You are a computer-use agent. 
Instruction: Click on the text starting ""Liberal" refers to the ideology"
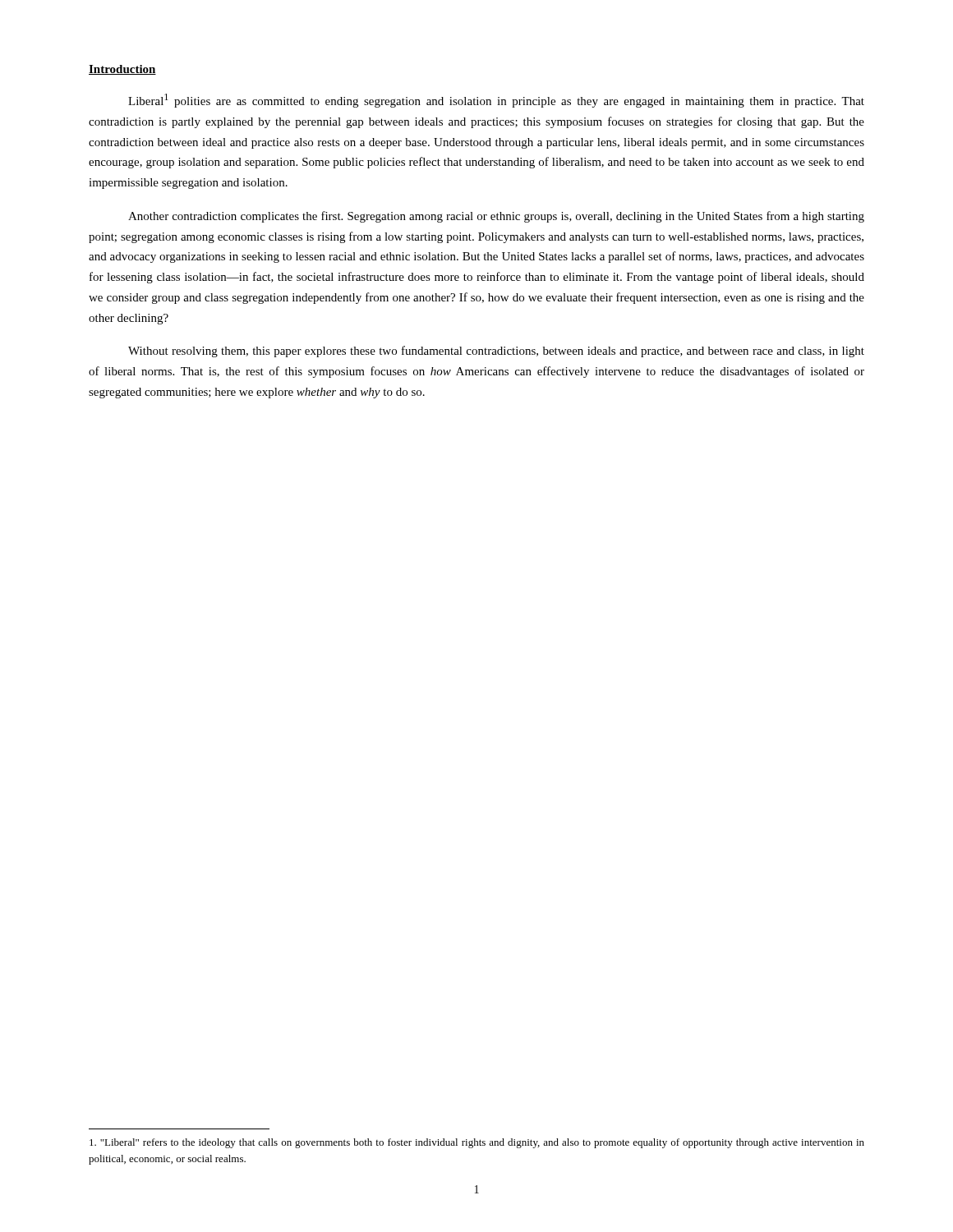click(x=476, y=1150)
